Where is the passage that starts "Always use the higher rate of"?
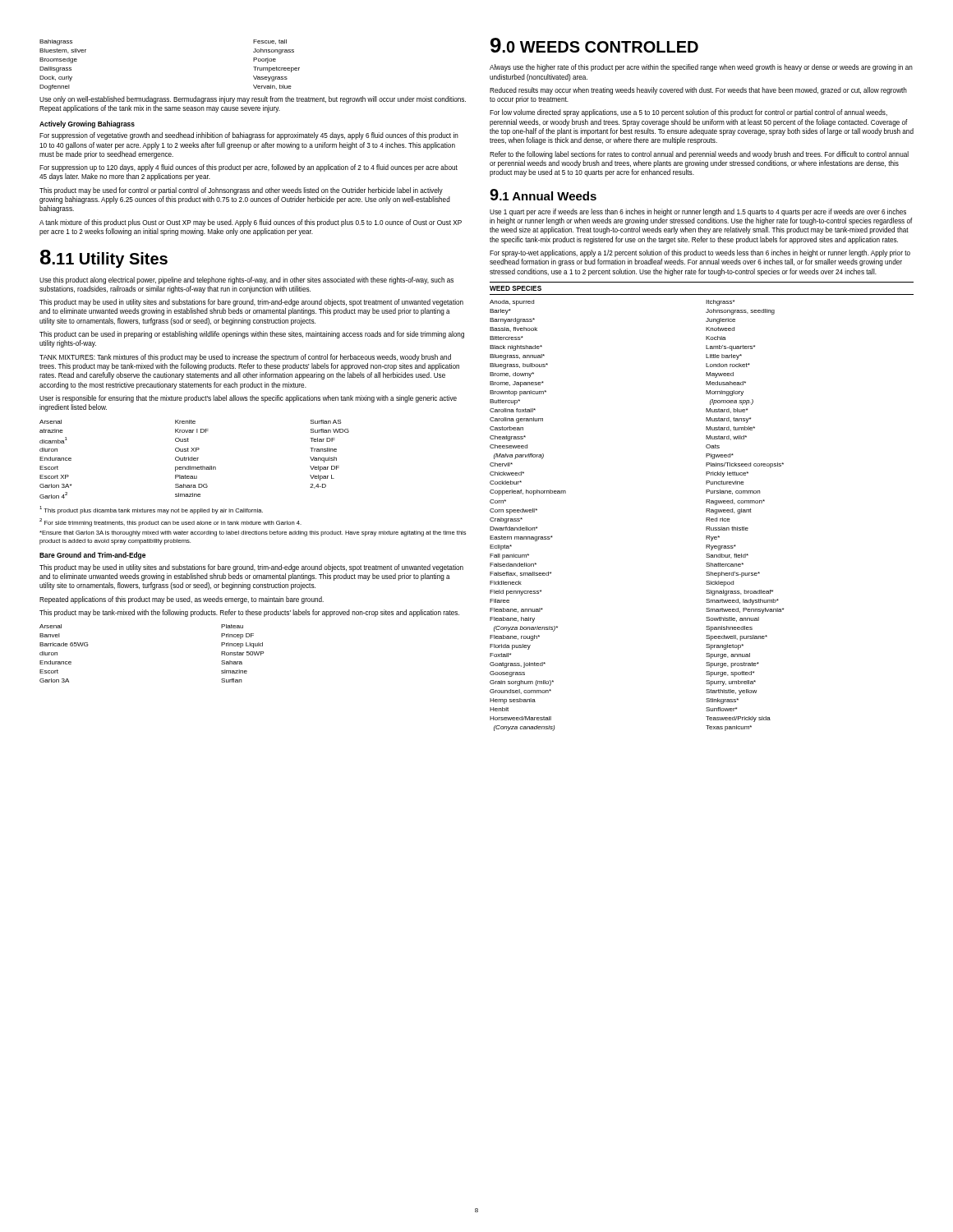 click(702, 73)
